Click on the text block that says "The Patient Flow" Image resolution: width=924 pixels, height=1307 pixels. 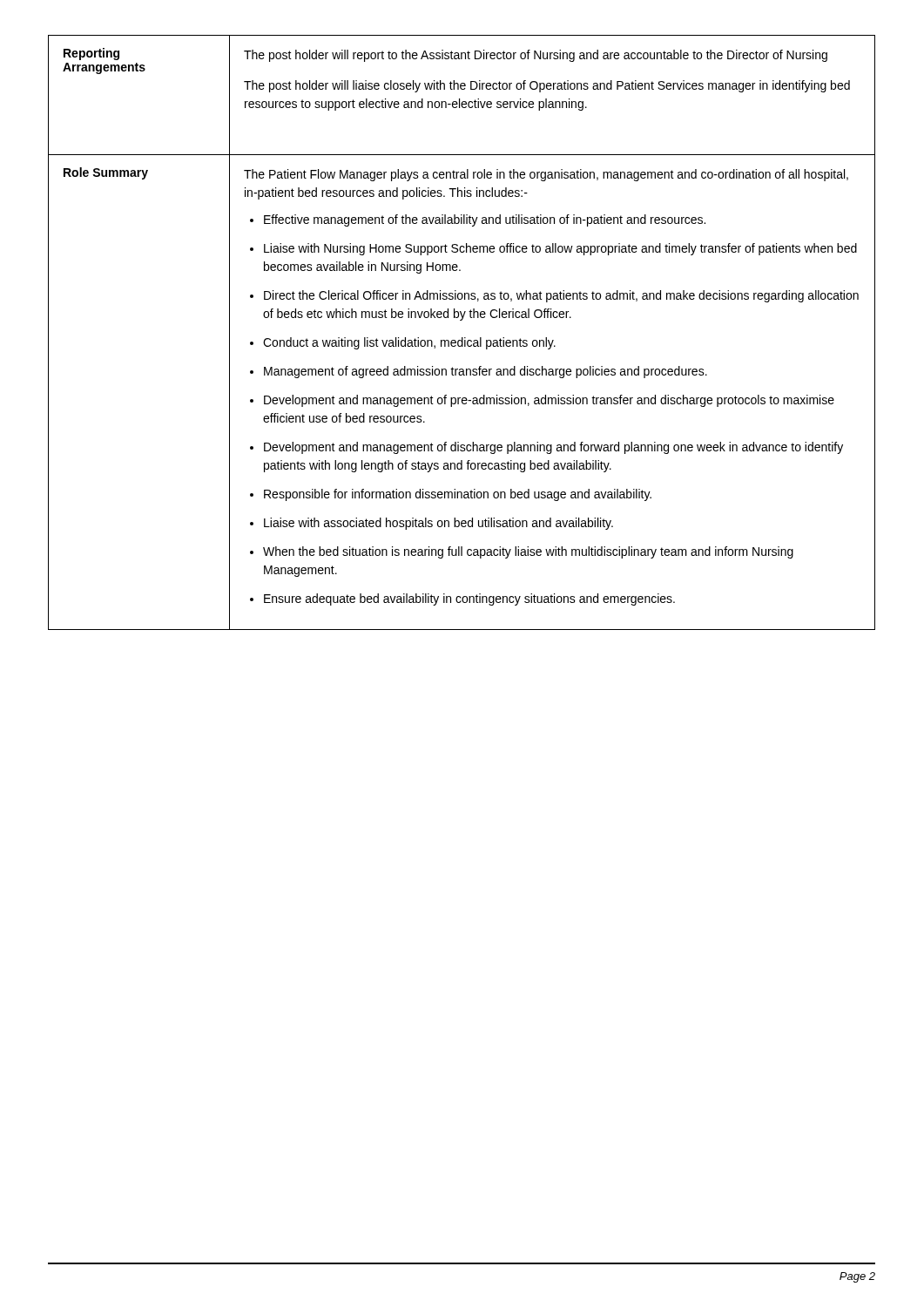(x=552, y=387)
